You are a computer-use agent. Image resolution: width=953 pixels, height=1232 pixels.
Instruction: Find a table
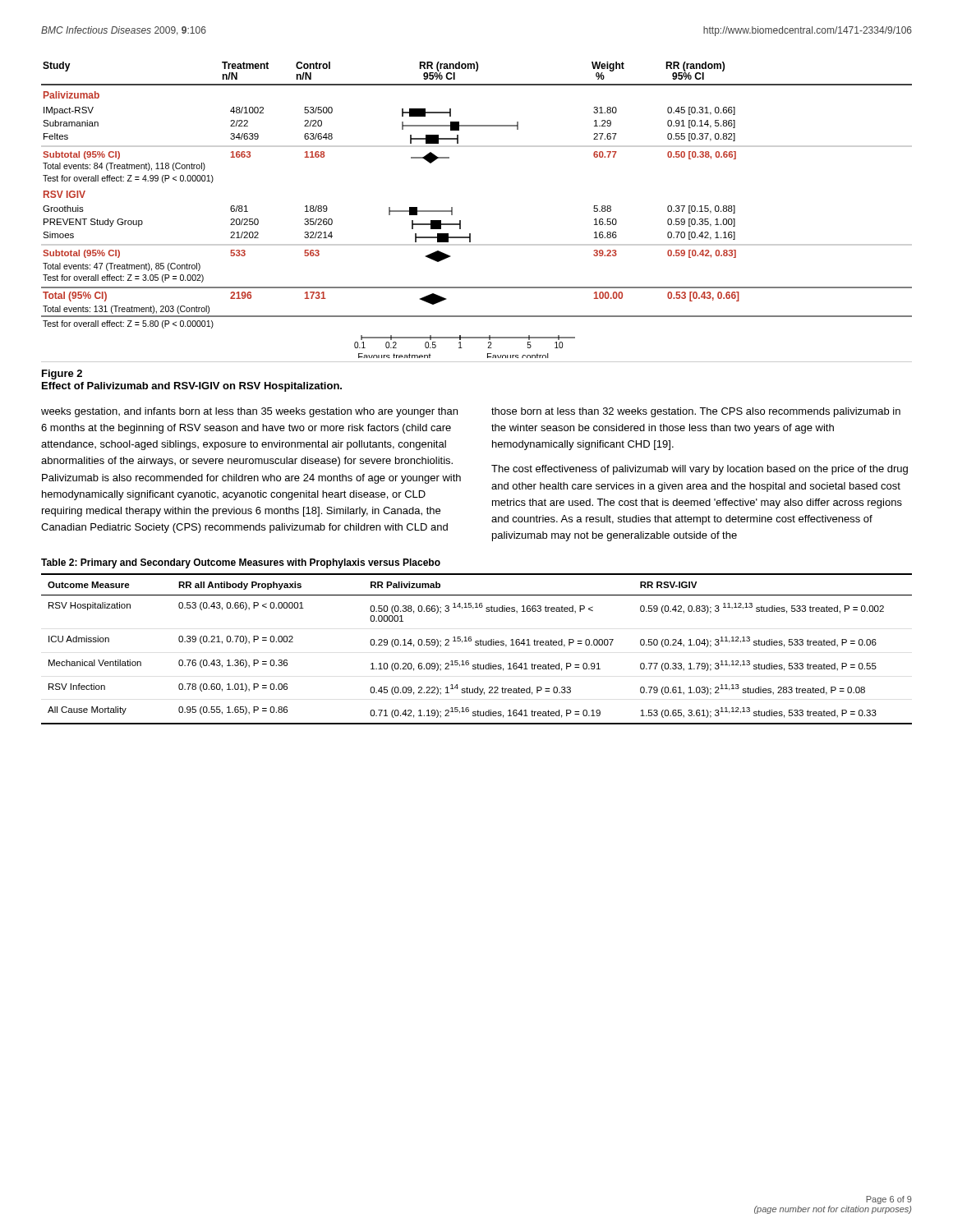[476, 649]
